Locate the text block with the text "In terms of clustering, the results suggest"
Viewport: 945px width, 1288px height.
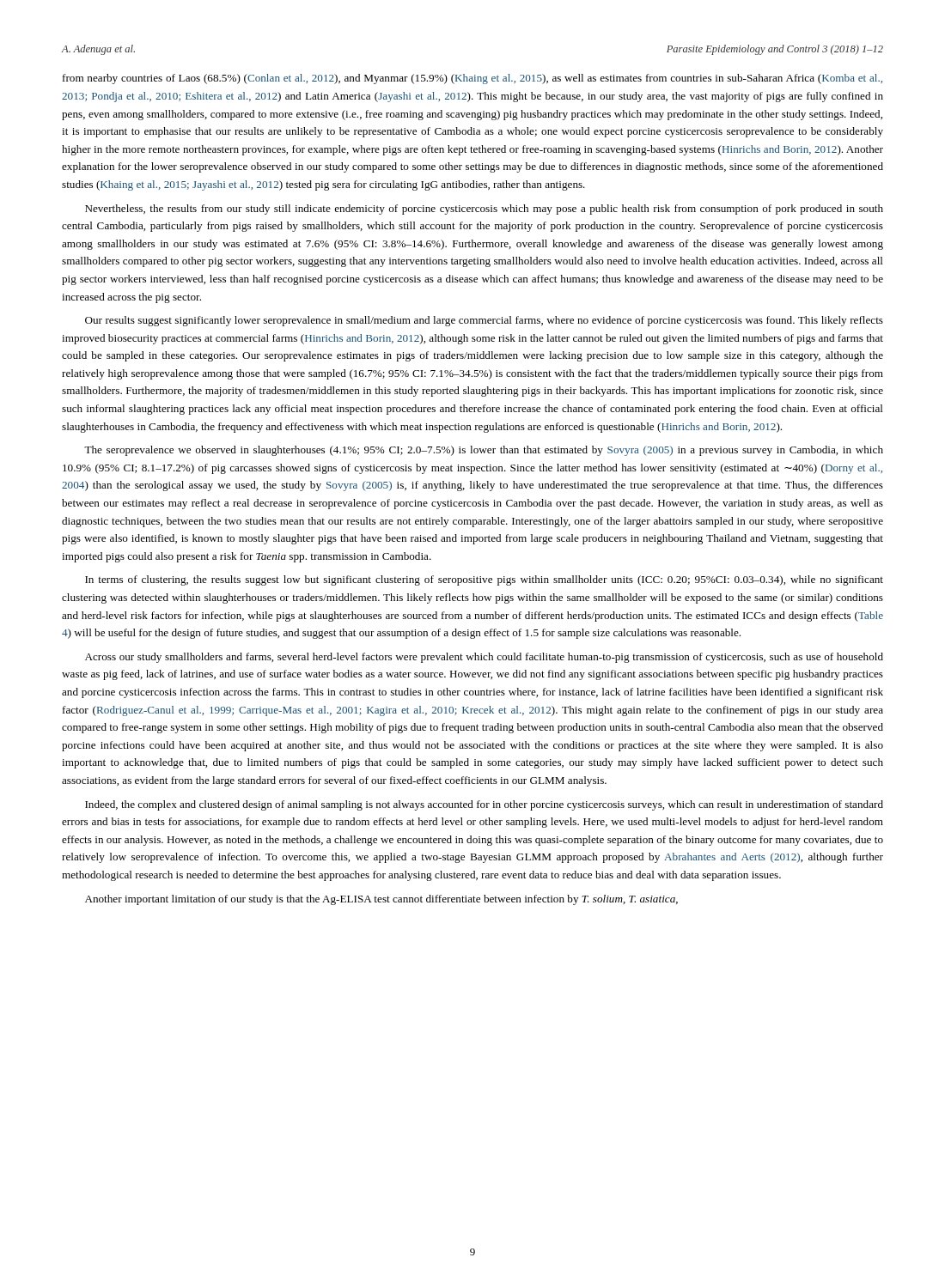(x=472, y=607)
